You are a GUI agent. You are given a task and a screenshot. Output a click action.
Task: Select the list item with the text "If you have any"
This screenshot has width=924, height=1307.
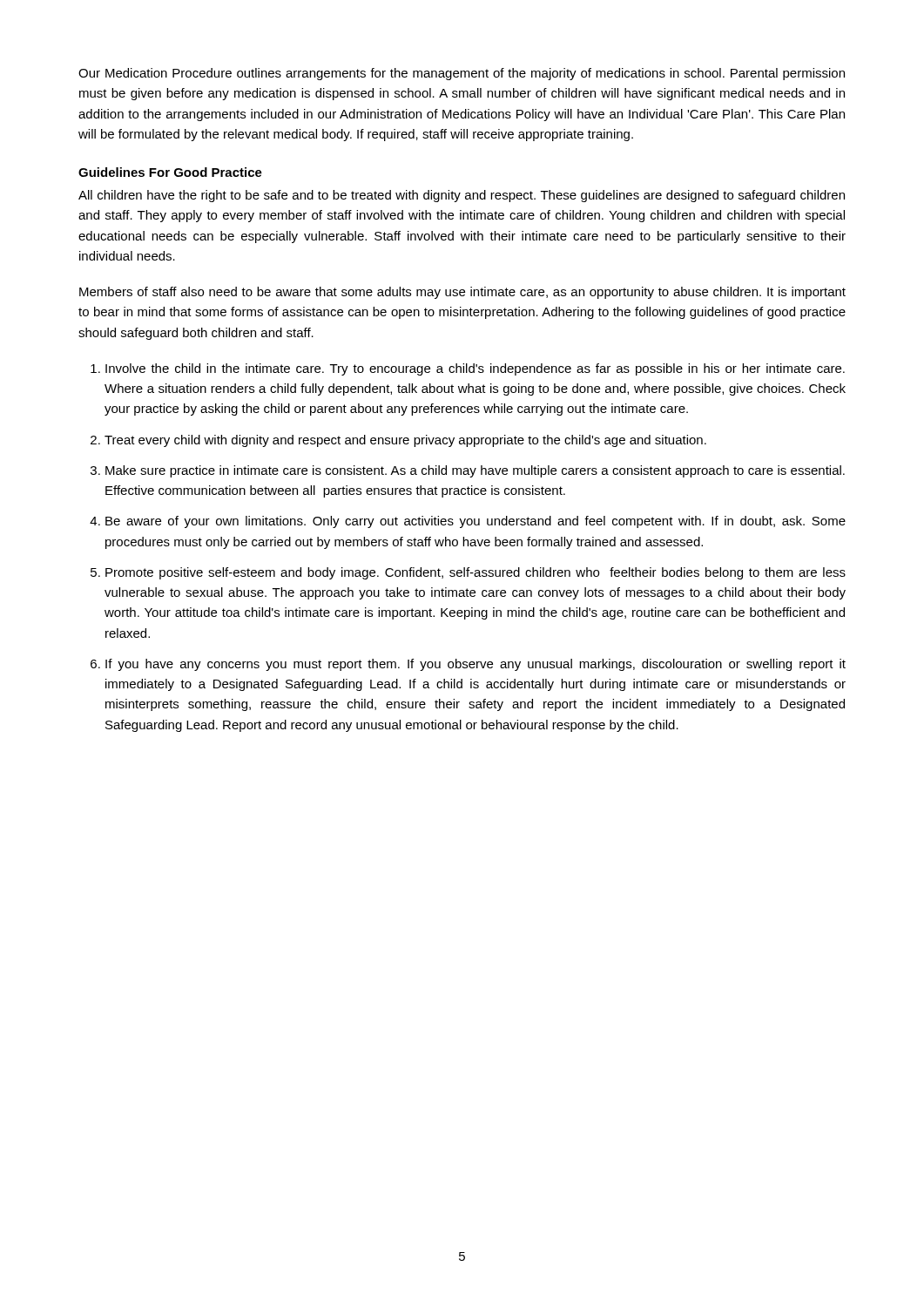(475, 694)
